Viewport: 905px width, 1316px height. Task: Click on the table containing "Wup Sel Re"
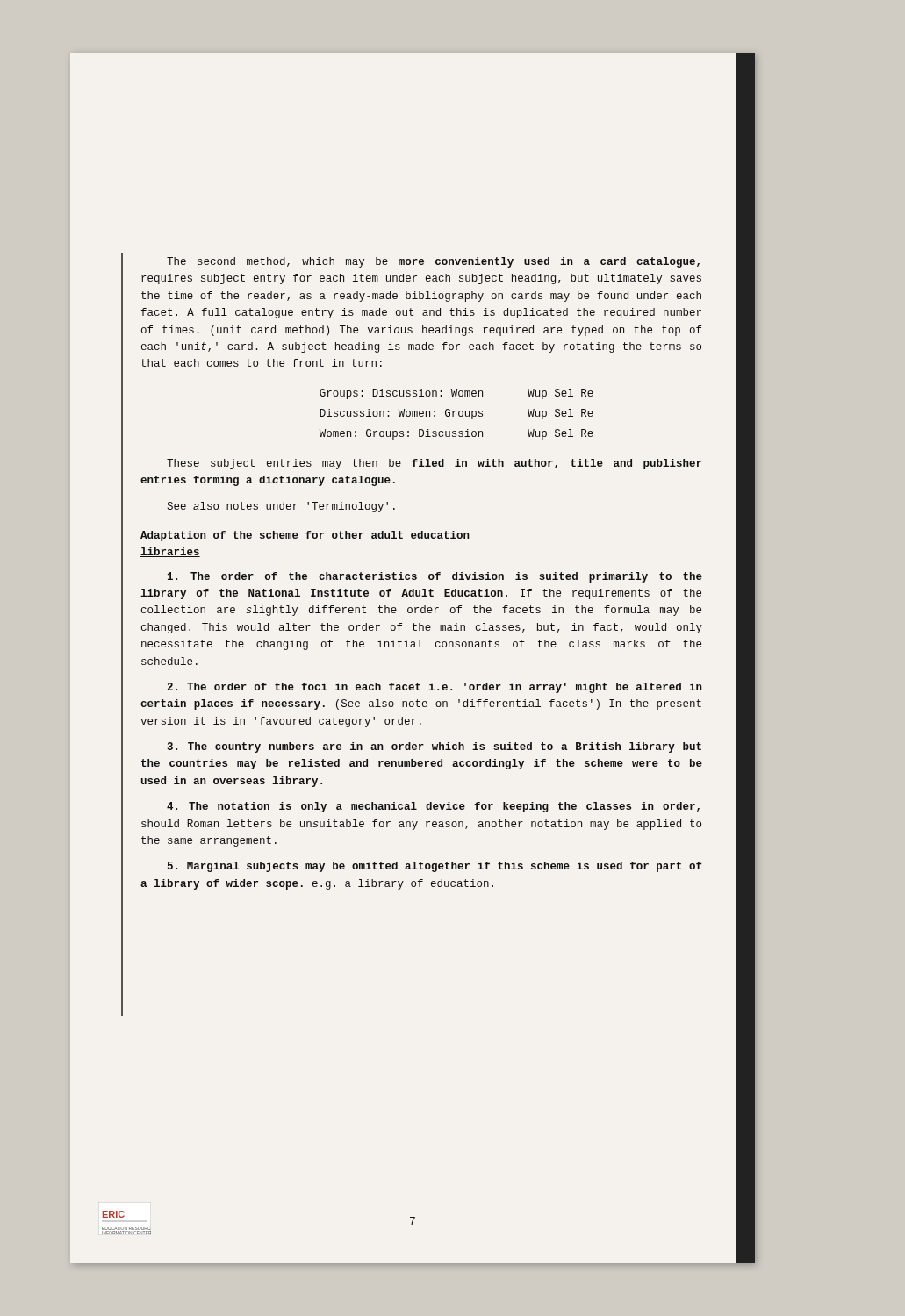[421, 415]
